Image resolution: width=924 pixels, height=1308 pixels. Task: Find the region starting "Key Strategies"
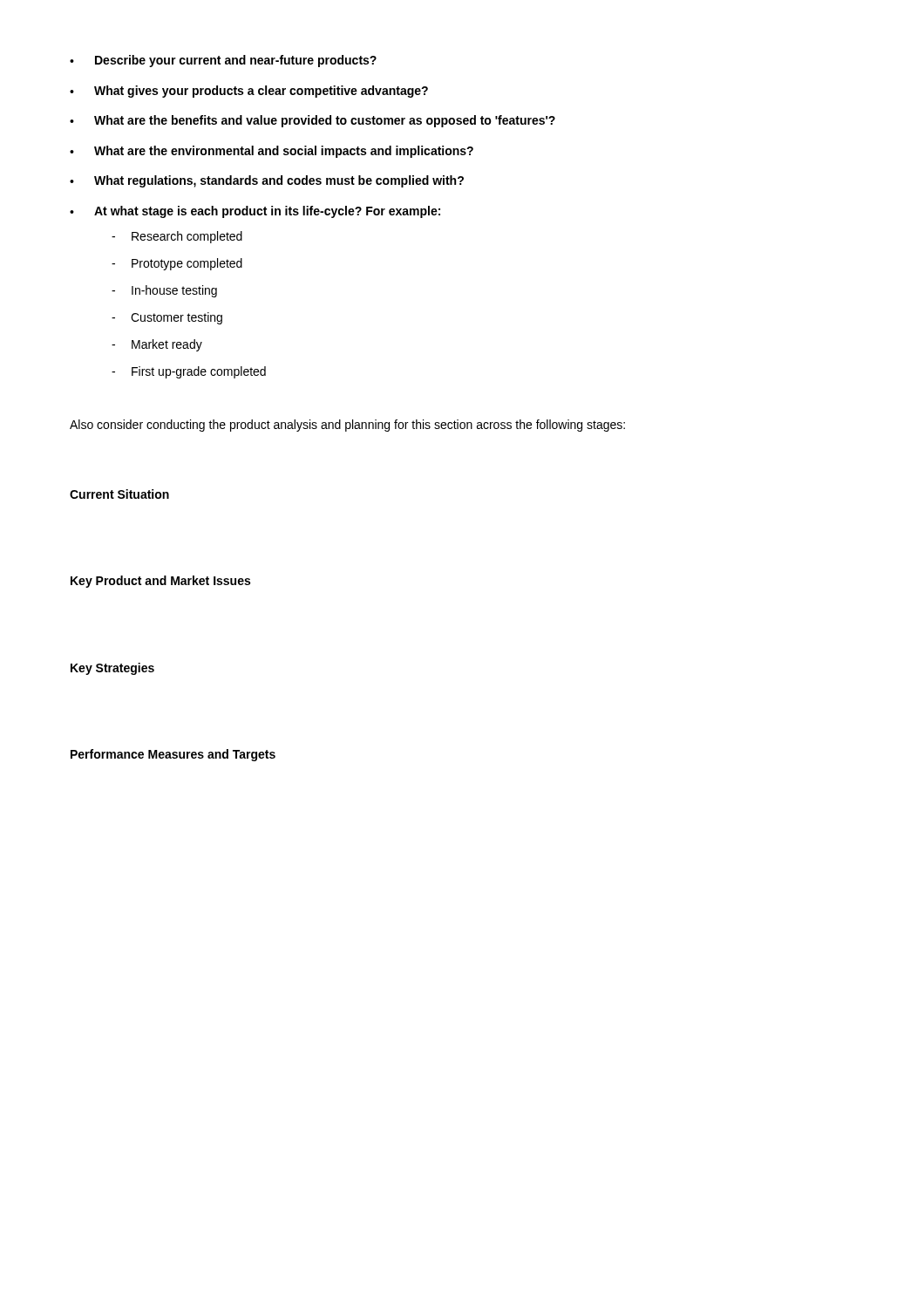[112, 668]
